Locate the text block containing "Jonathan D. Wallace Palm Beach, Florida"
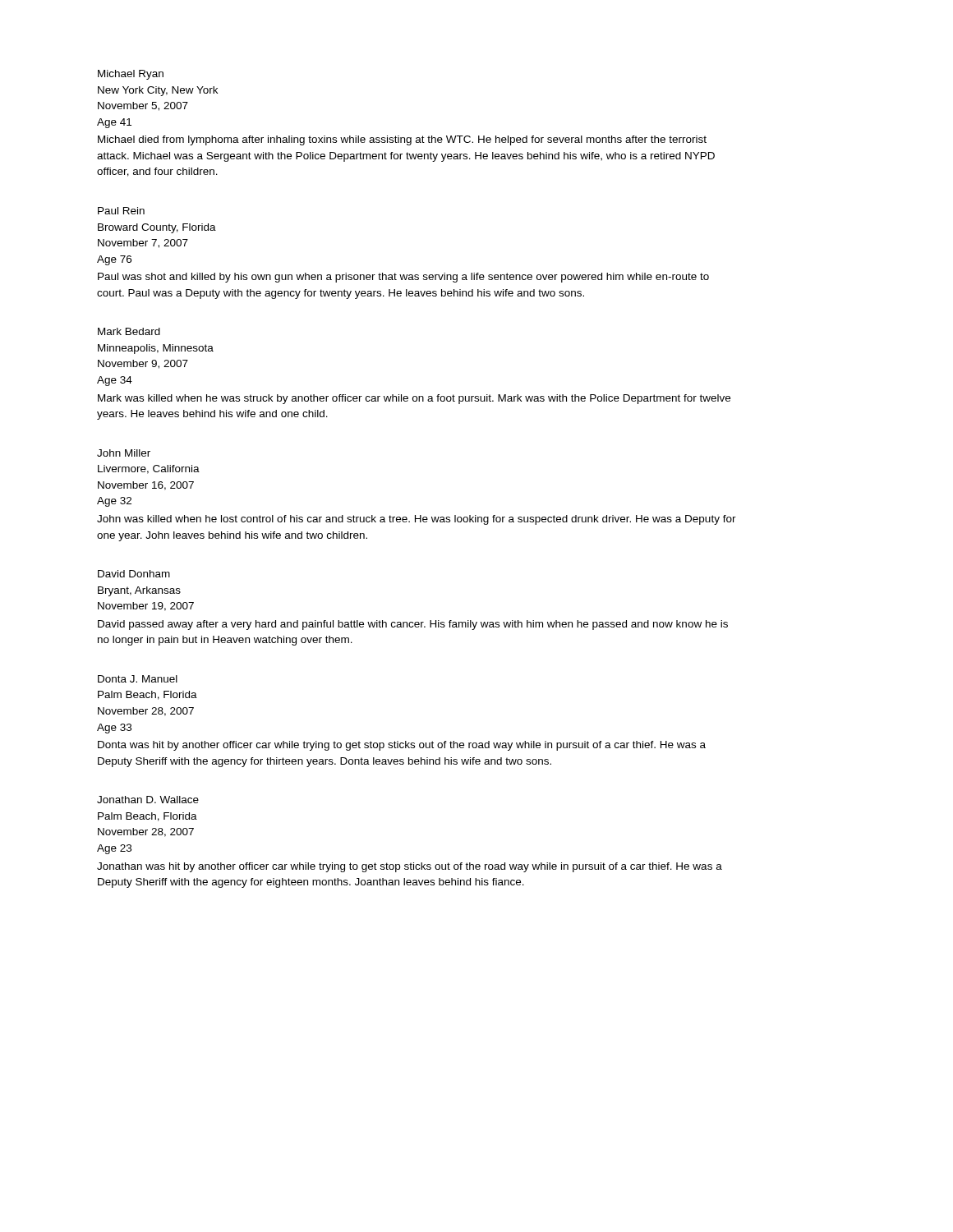The width and height of the screenshot is (953, 1232). 148,800
